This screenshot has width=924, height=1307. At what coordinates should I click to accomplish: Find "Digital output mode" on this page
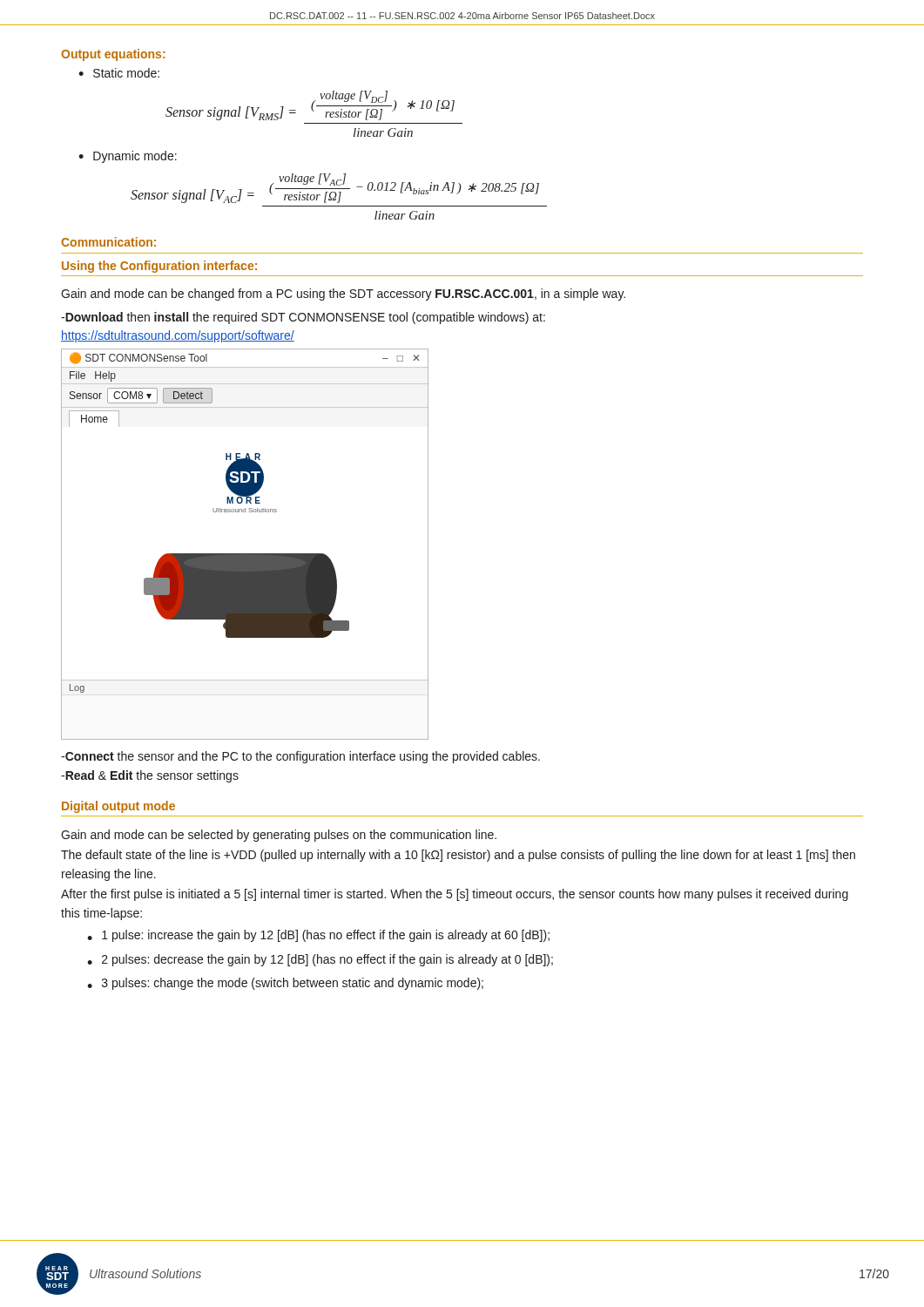pos(118,806)
